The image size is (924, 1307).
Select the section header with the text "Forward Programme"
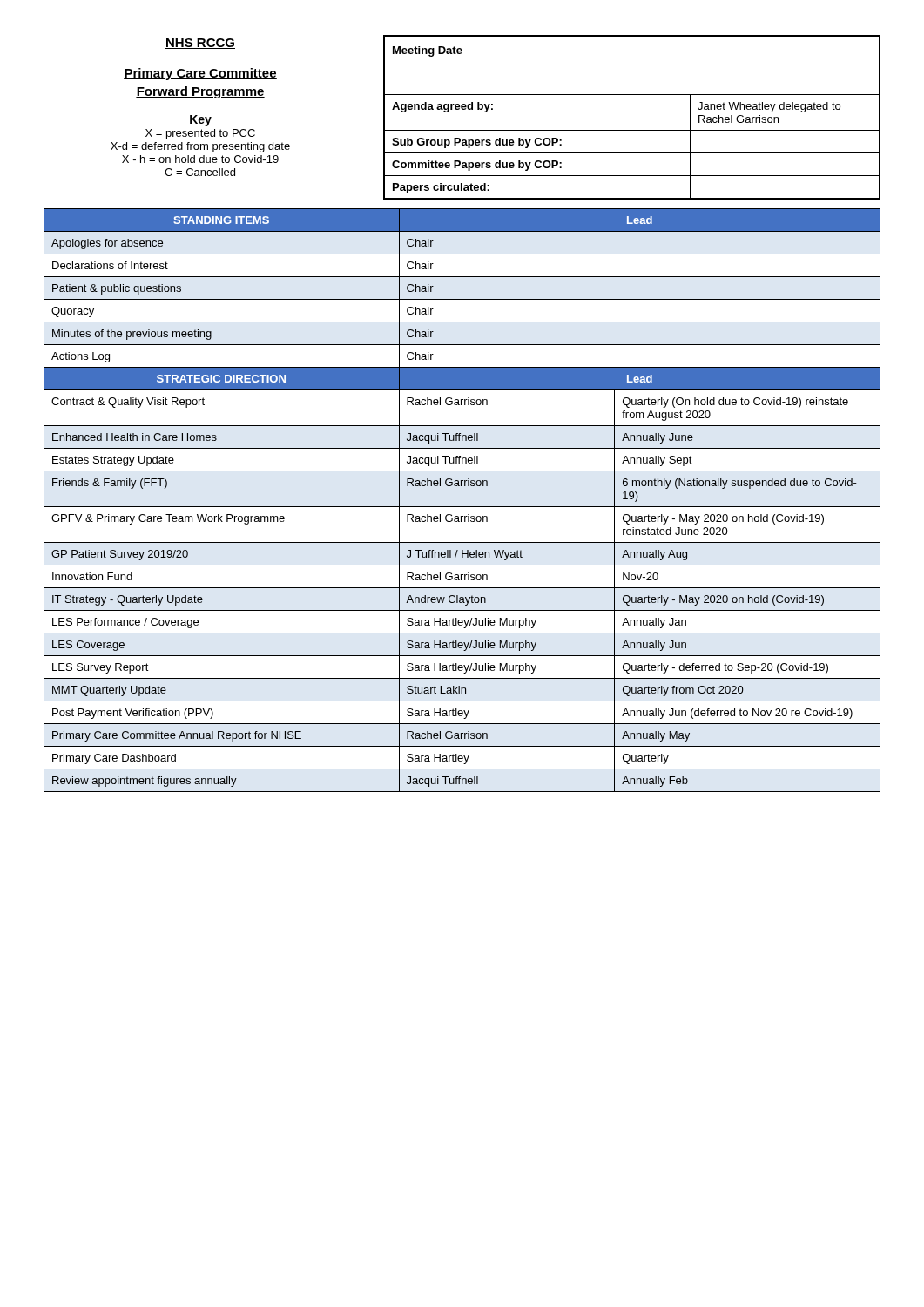click(200, 91)
